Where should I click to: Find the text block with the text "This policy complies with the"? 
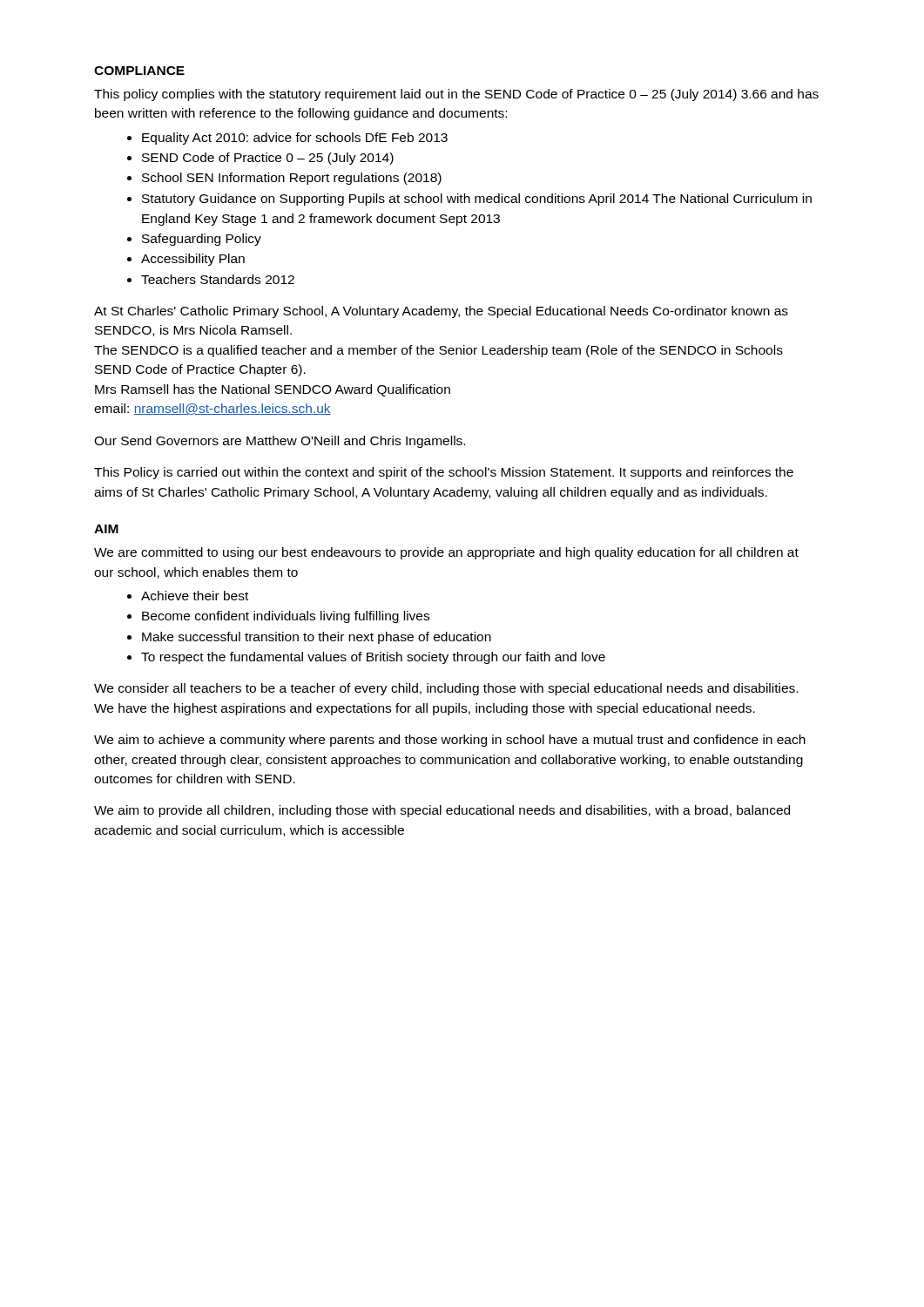pyautogui.click(x=456, y=103)
